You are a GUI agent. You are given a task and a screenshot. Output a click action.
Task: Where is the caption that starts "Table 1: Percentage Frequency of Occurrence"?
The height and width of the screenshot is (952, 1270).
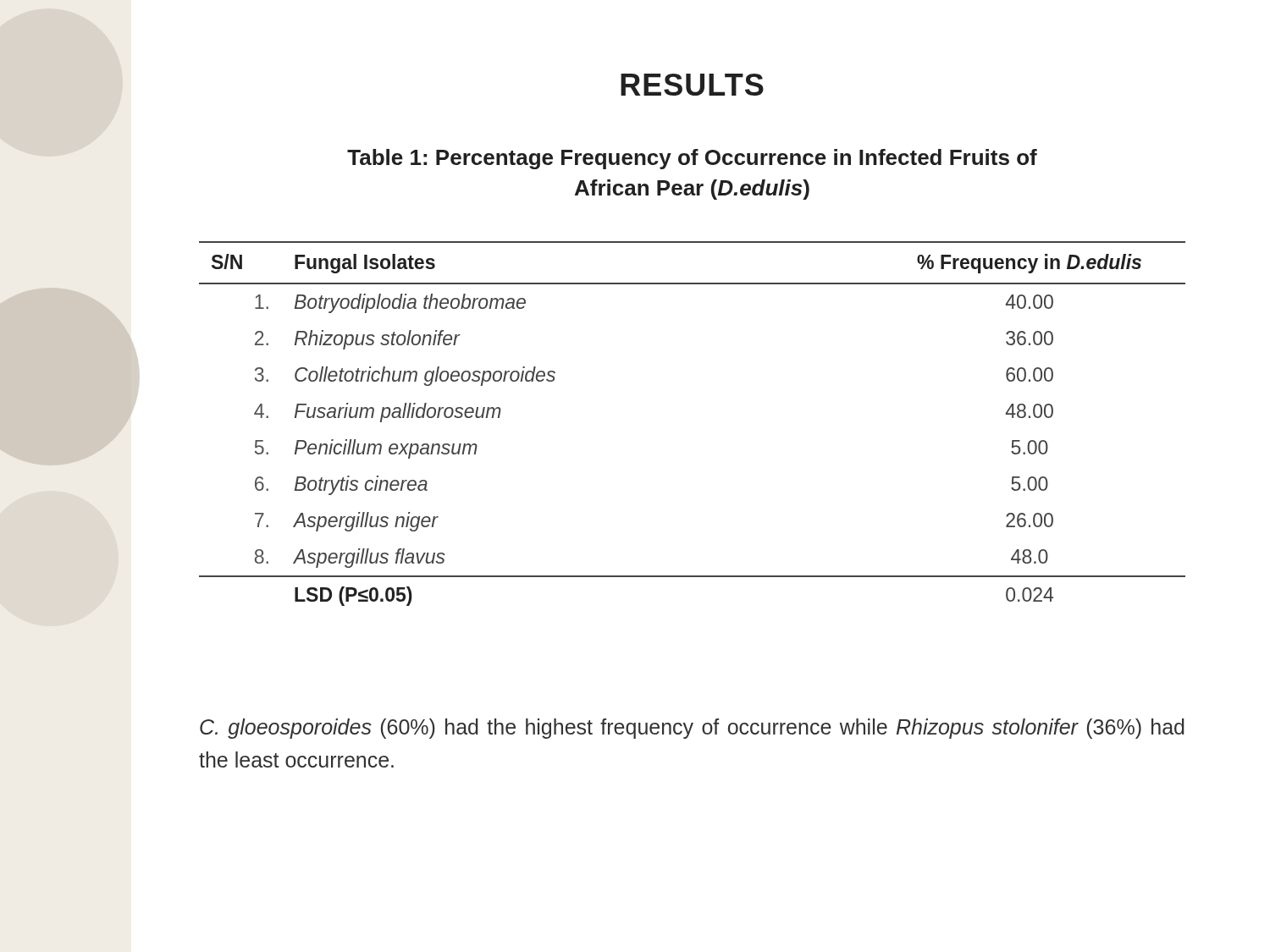pos(692,173)
